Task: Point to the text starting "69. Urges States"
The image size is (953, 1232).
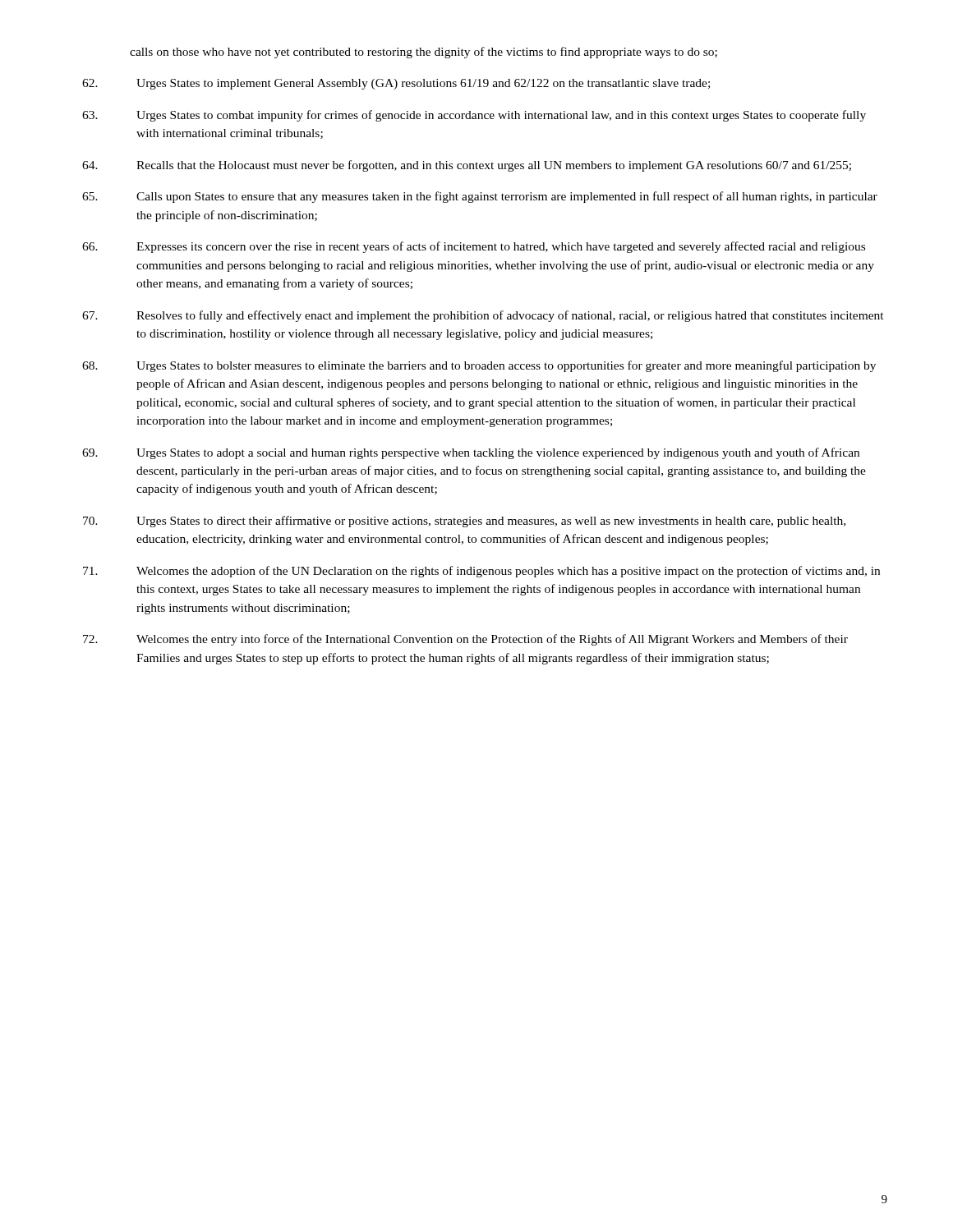Action: 485,471
